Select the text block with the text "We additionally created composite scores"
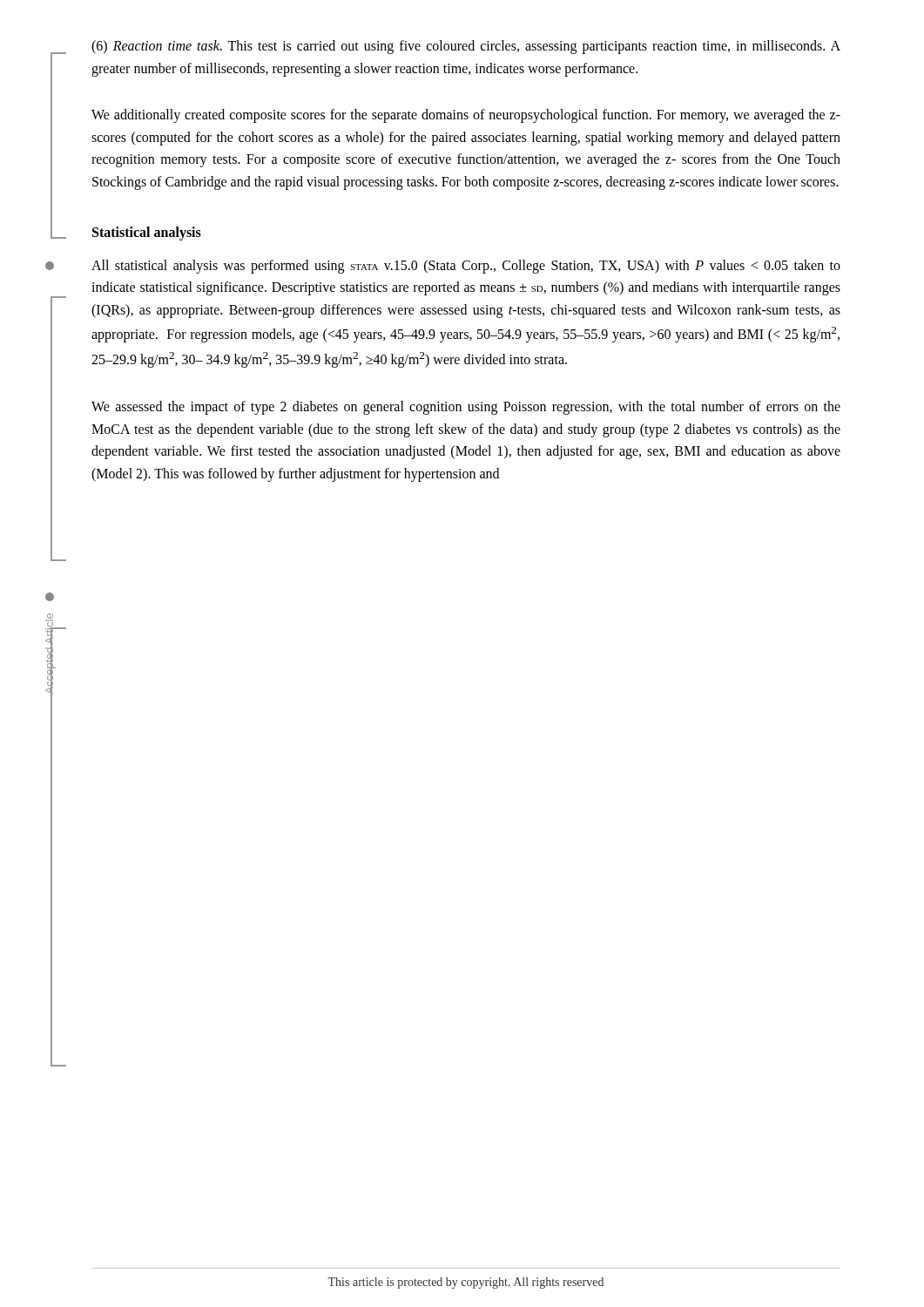The image size is (924, 1307). point(466,148)
